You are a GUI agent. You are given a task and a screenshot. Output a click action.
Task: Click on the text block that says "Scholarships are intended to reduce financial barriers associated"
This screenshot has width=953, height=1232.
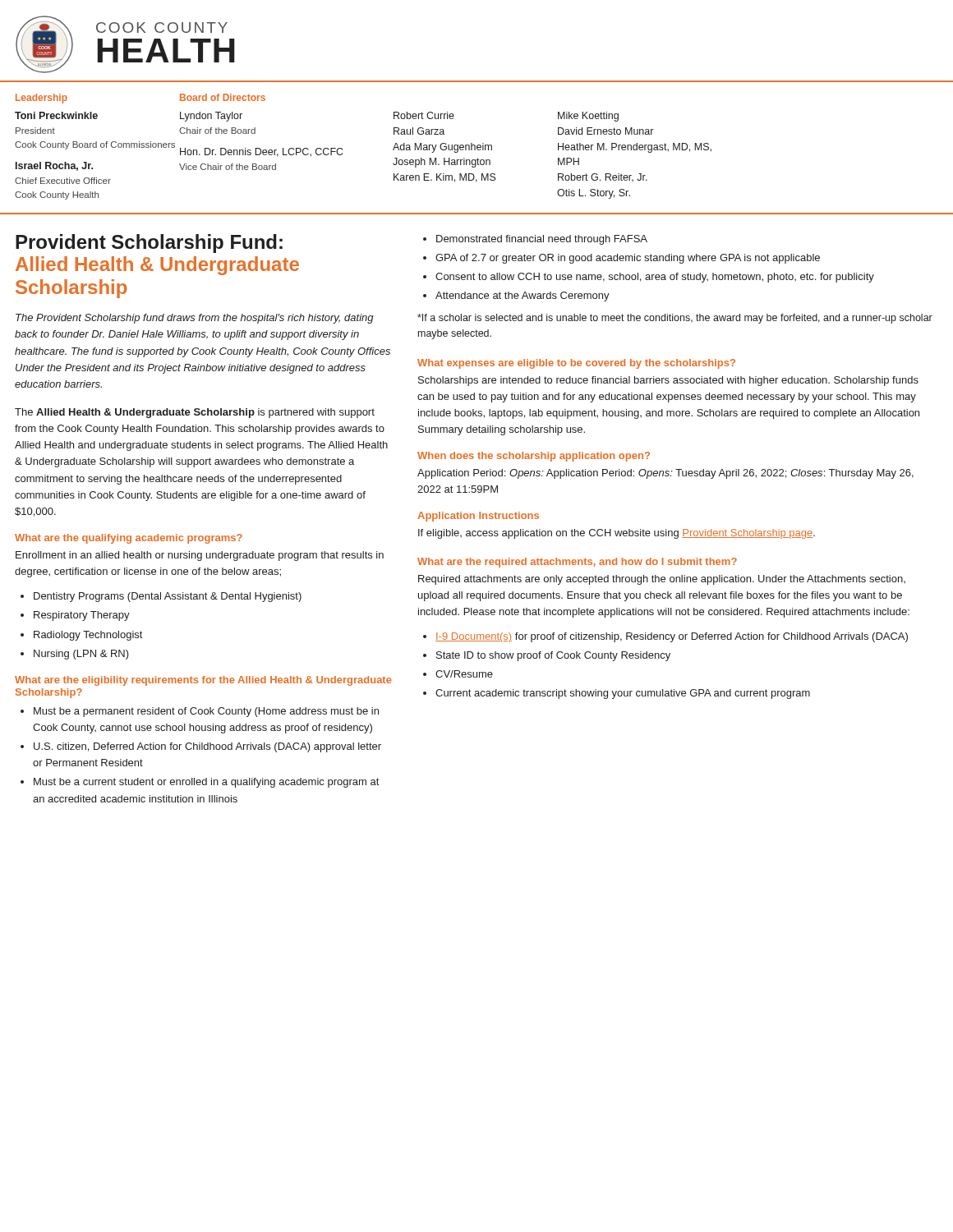point(669,404)
